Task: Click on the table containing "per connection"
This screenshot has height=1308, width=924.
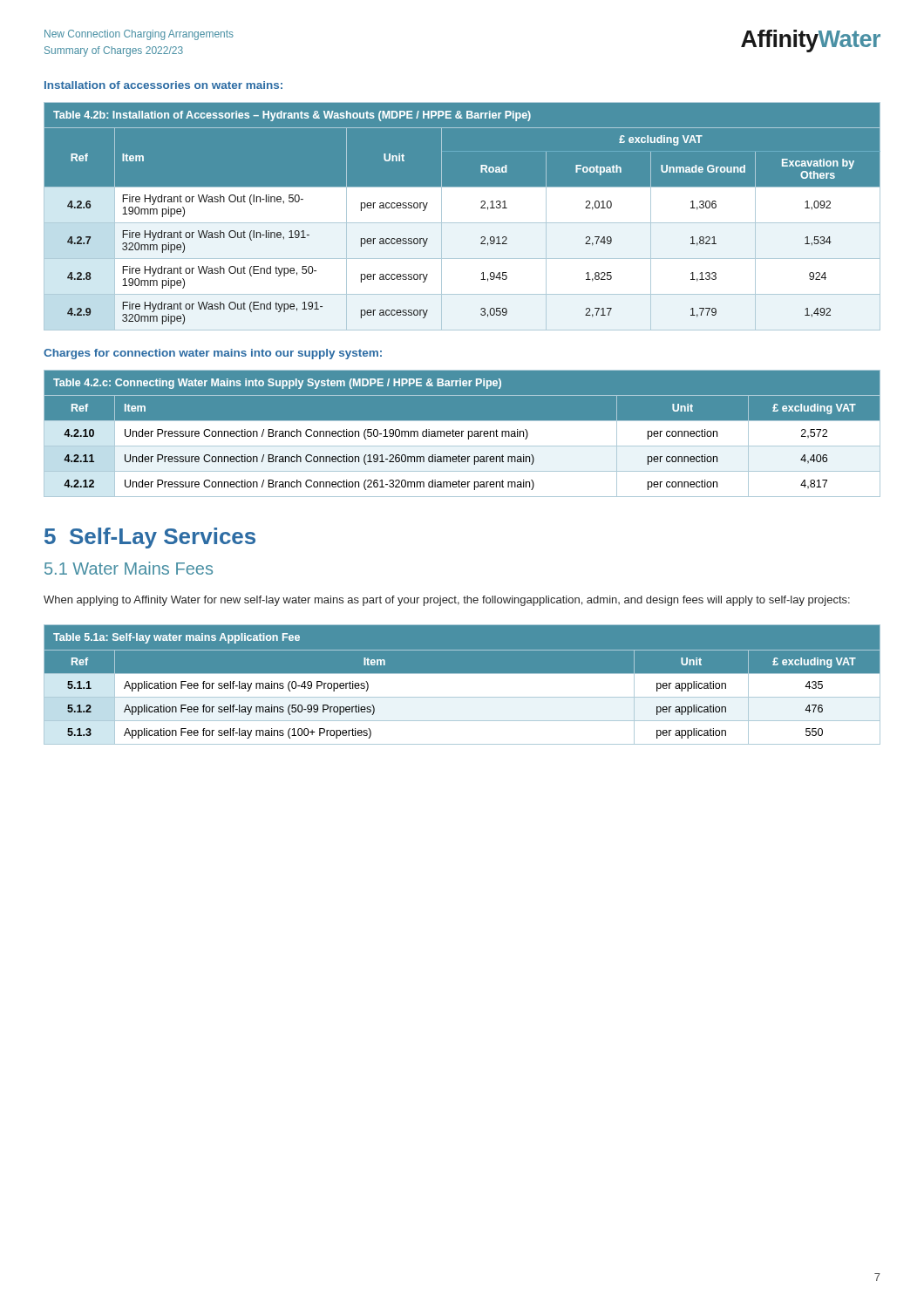Action: point(462,433)
